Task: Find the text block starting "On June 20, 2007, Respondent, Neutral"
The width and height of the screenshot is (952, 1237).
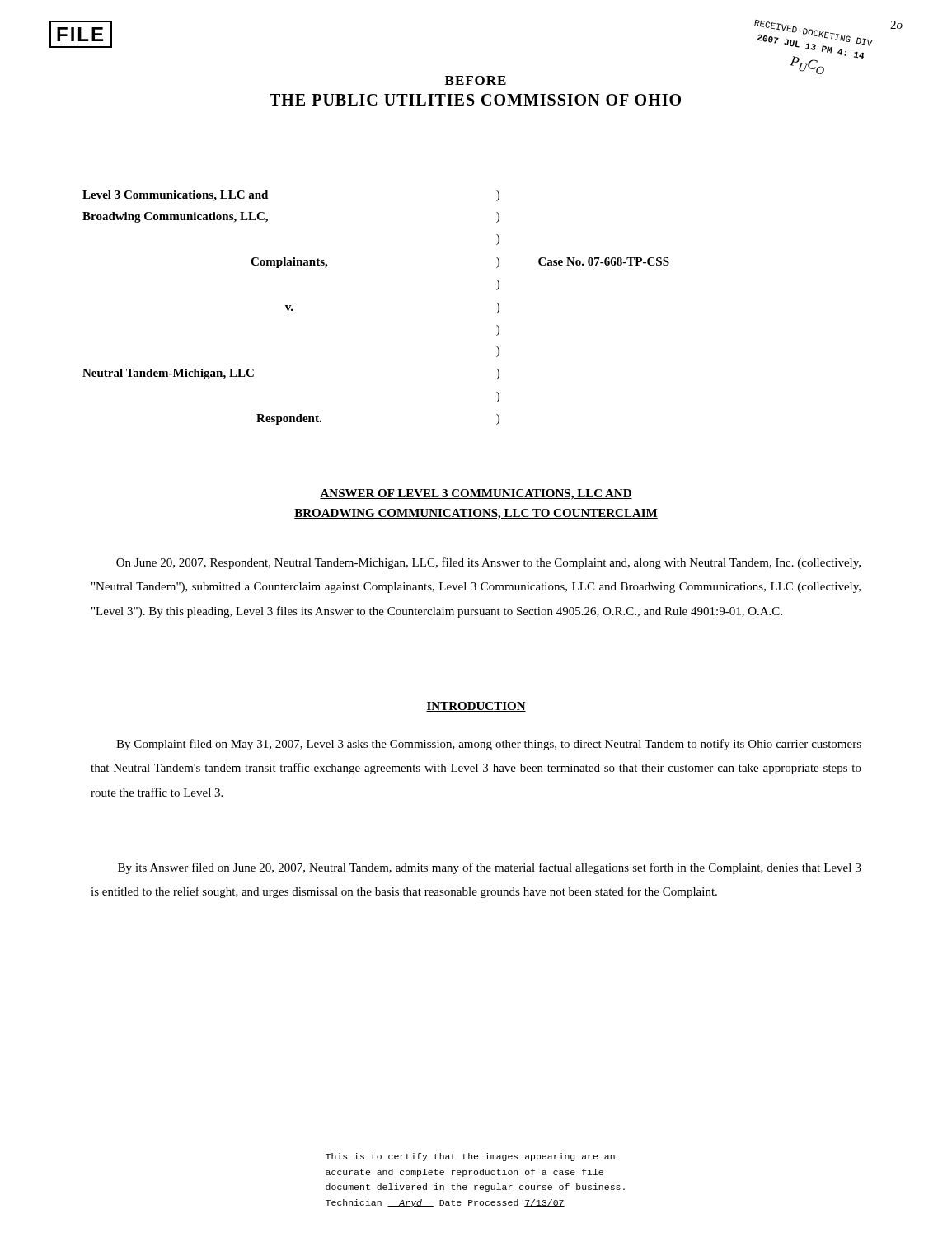Action: (476, 587)
